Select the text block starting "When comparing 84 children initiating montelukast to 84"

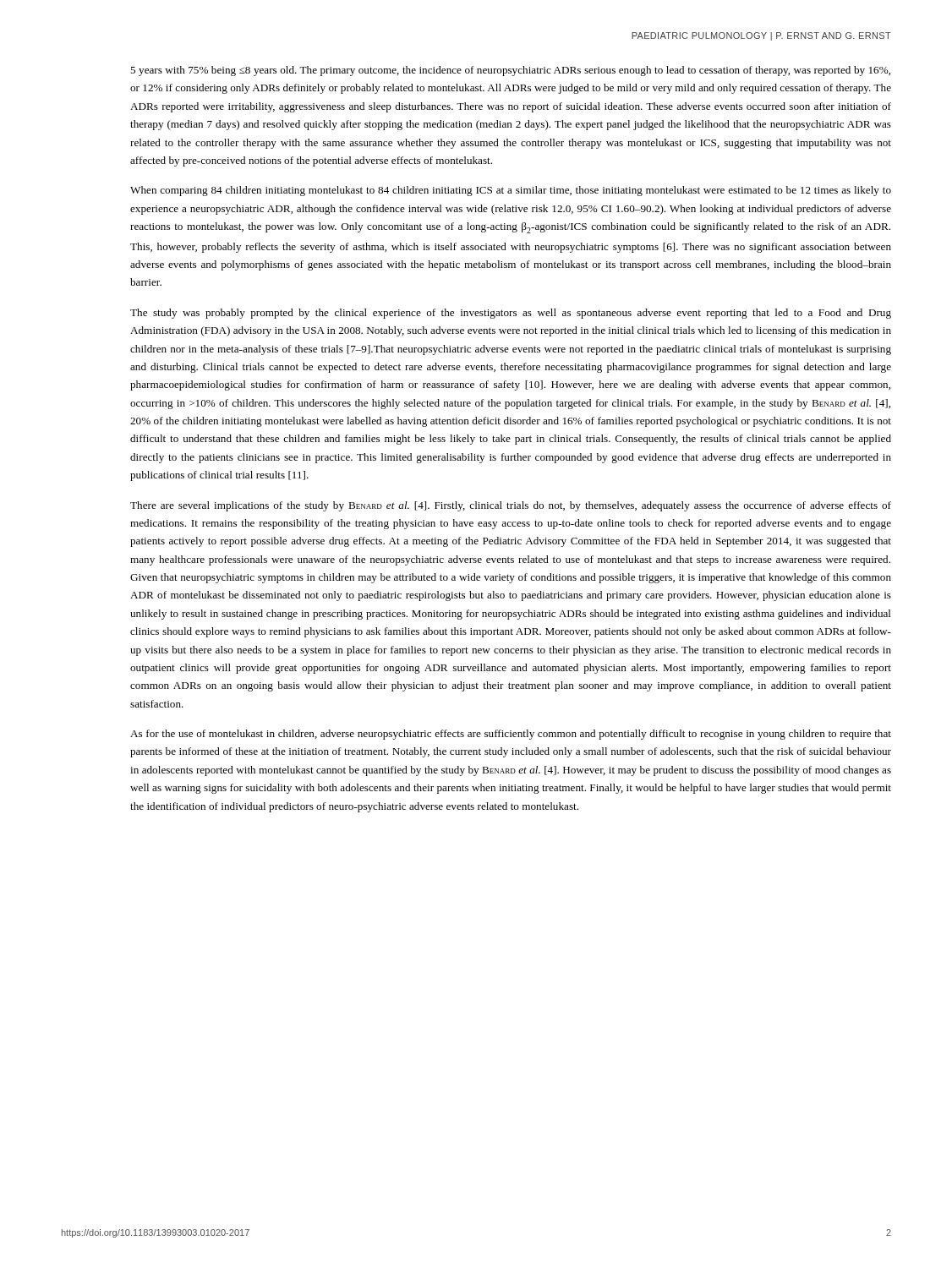click(x=511, y=236)
